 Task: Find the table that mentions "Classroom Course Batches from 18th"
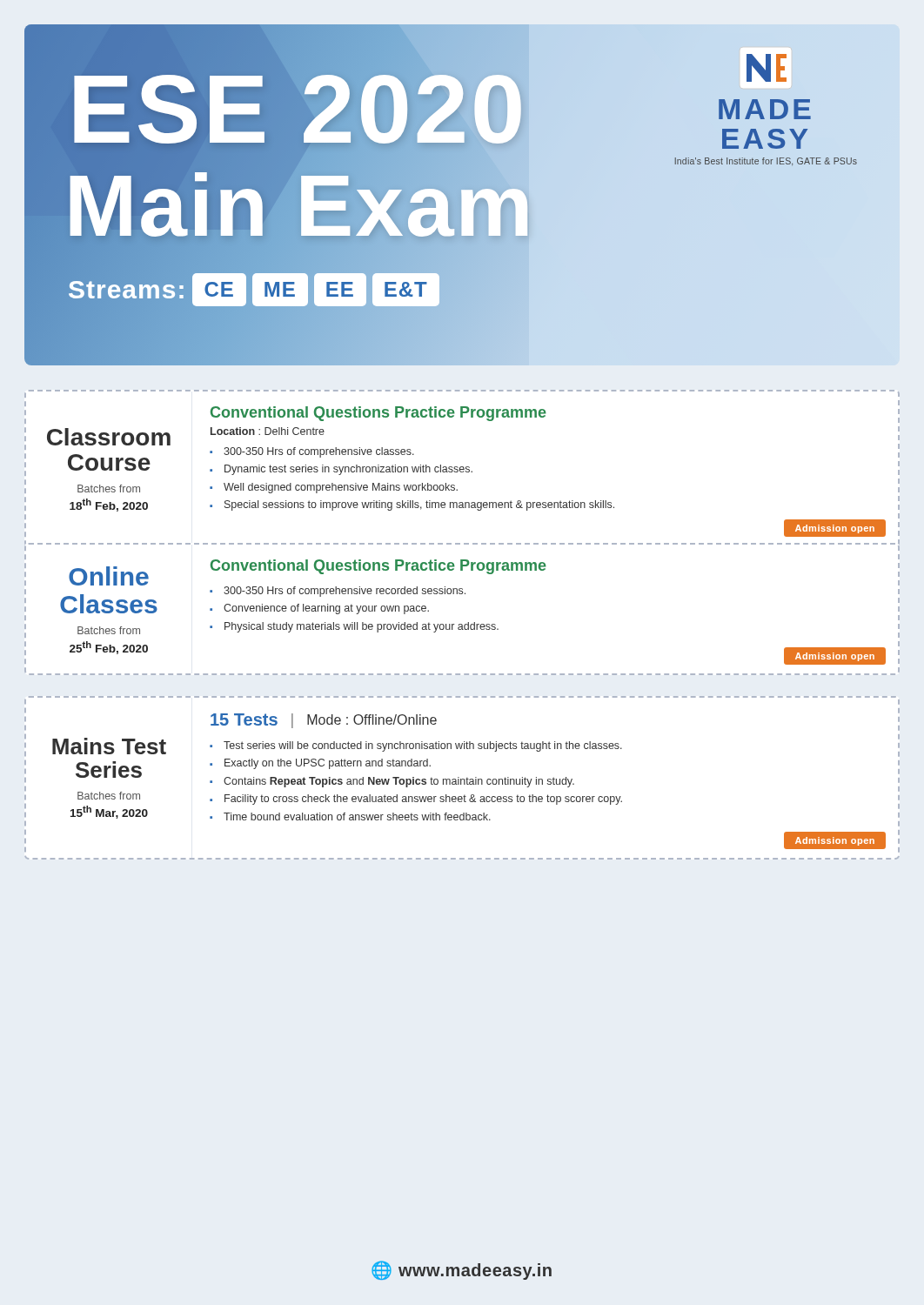[462, 468]
